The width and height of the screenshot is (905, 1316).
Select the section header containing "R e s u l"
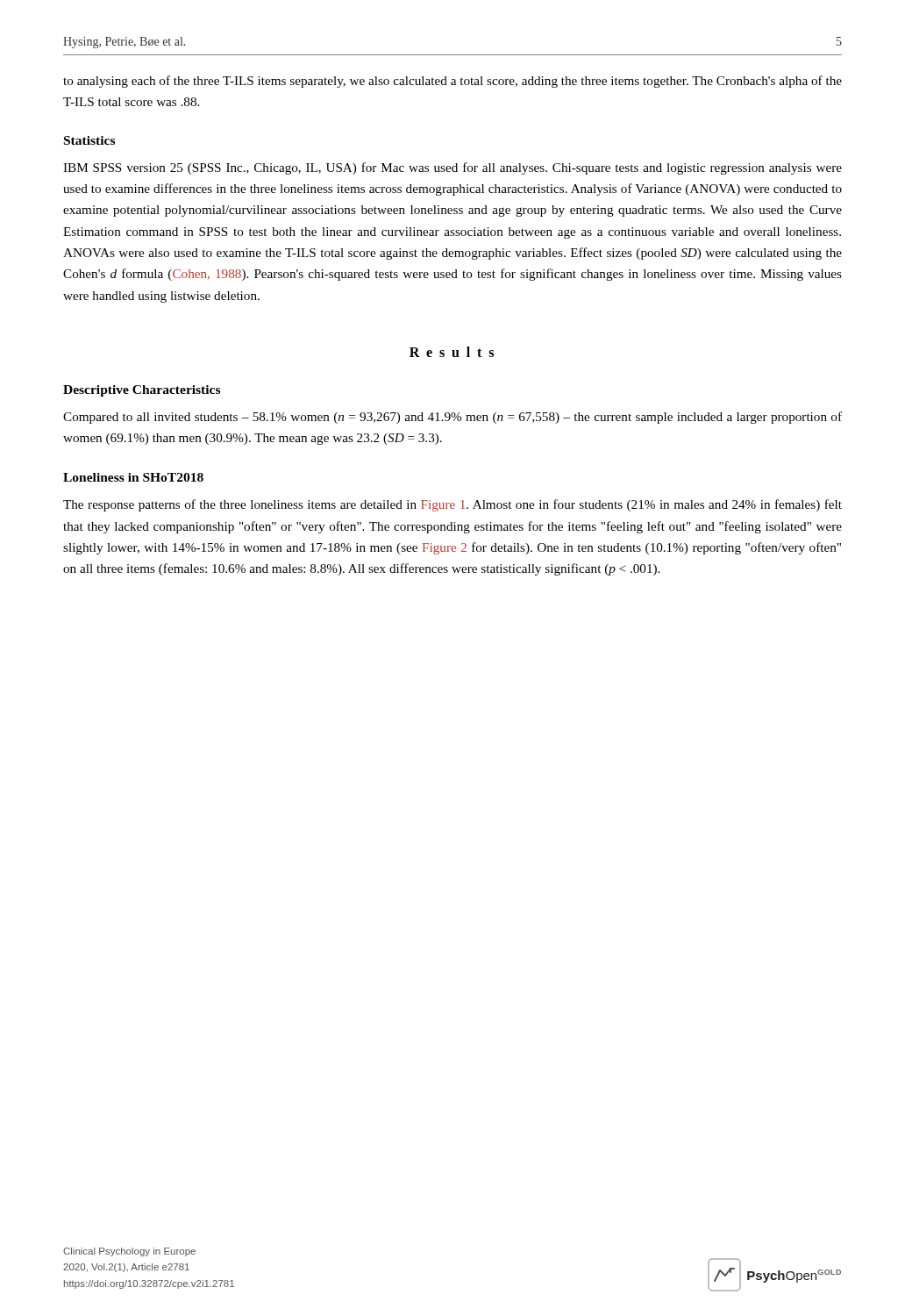[x=452, y=352]
